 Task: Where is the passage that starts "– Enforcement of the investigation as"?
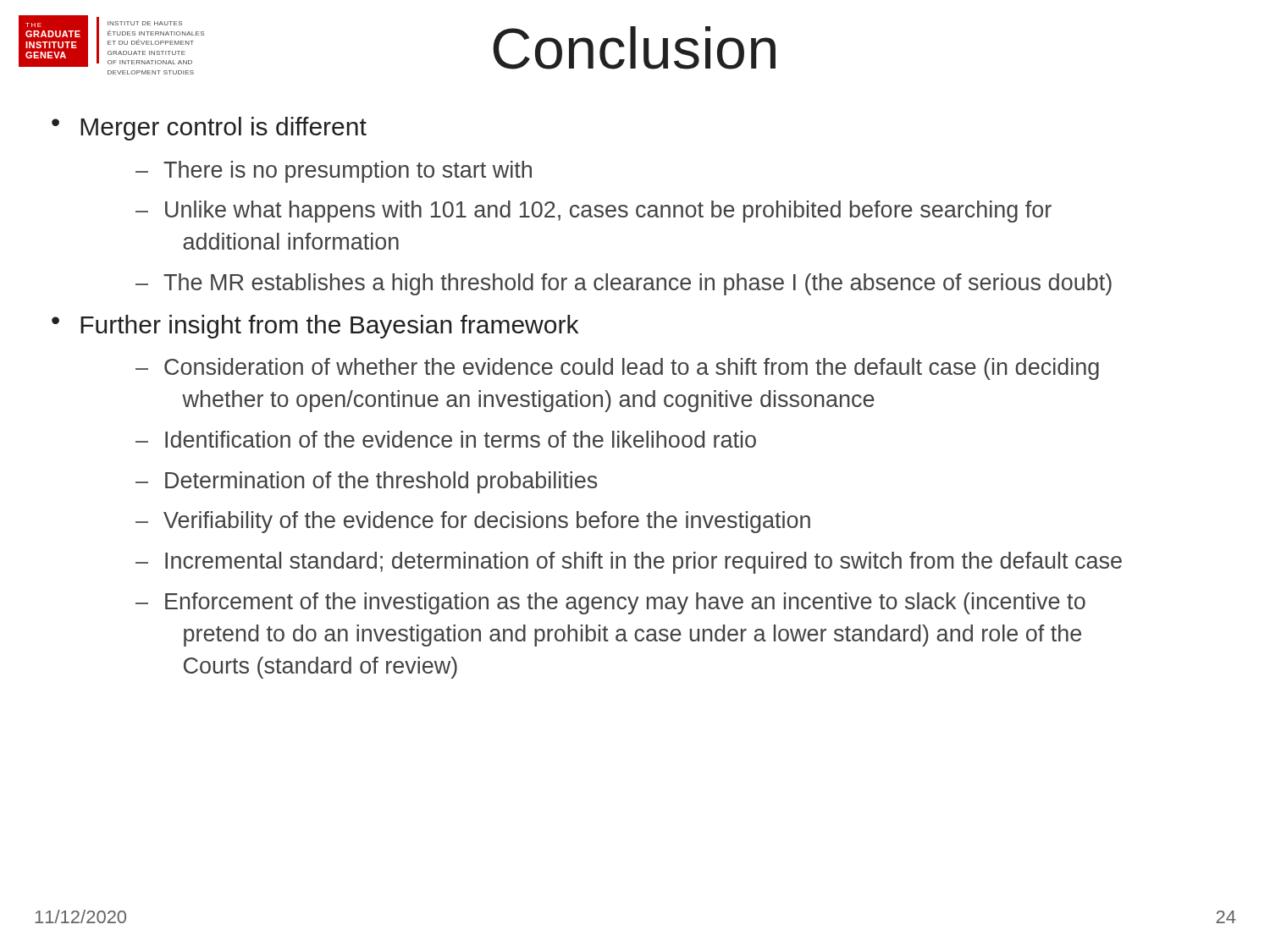click(611, 634)
